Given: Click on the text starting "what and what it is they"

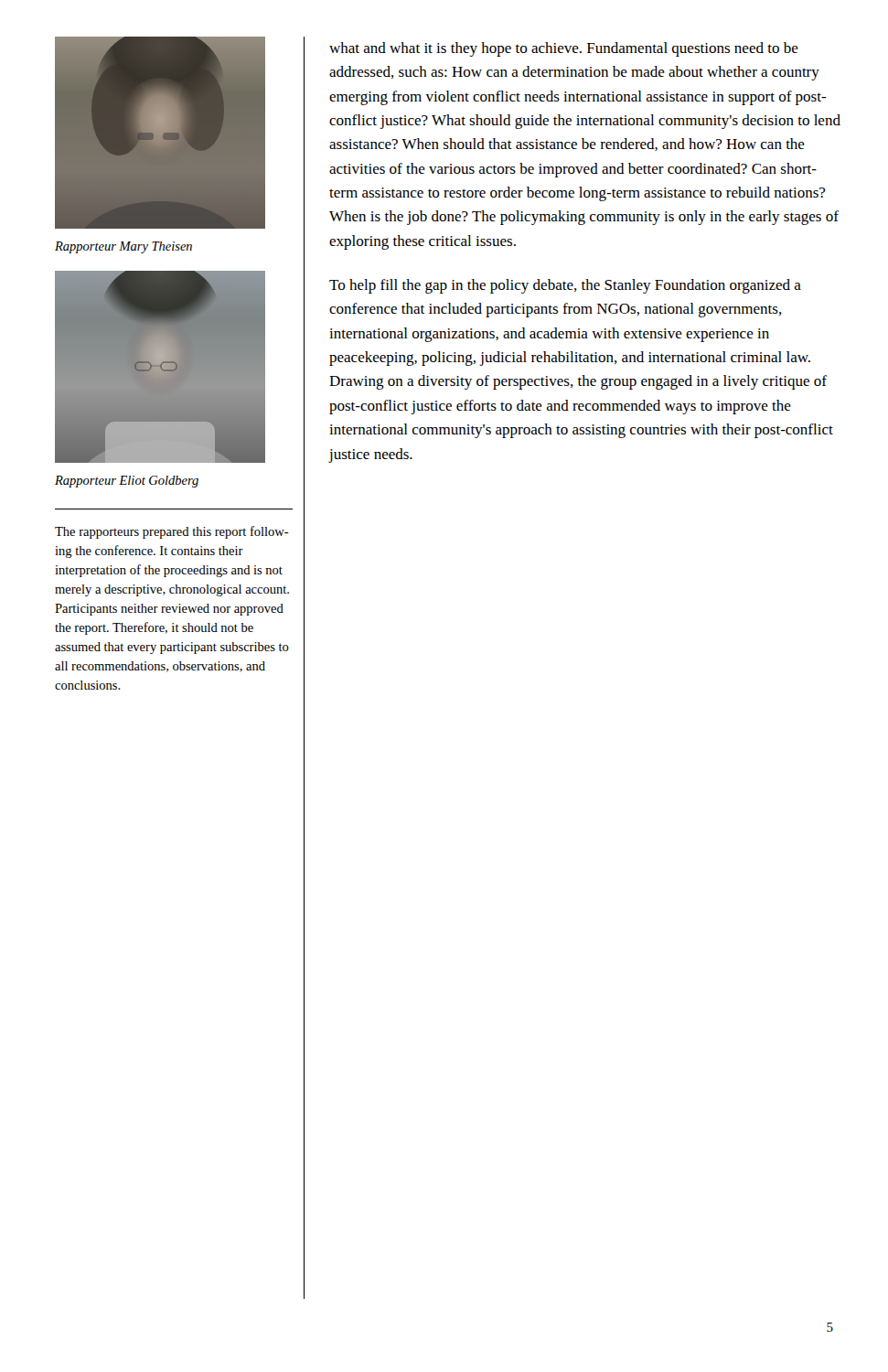Looking at the screenshot, I should pyautogui.click(x=564, y=49).
